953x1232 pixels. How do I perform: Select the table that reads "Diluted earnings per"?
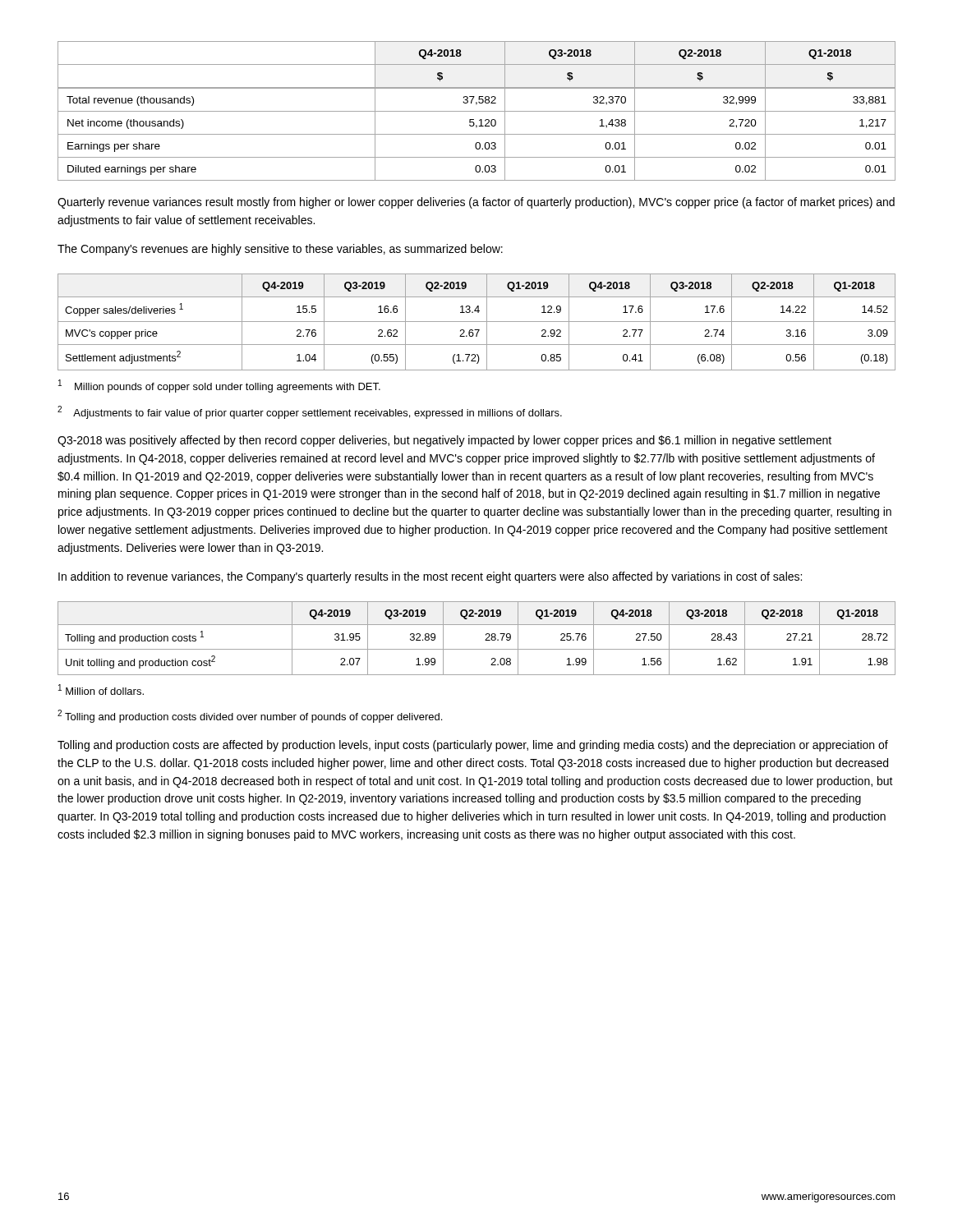(x=476, y=111)
